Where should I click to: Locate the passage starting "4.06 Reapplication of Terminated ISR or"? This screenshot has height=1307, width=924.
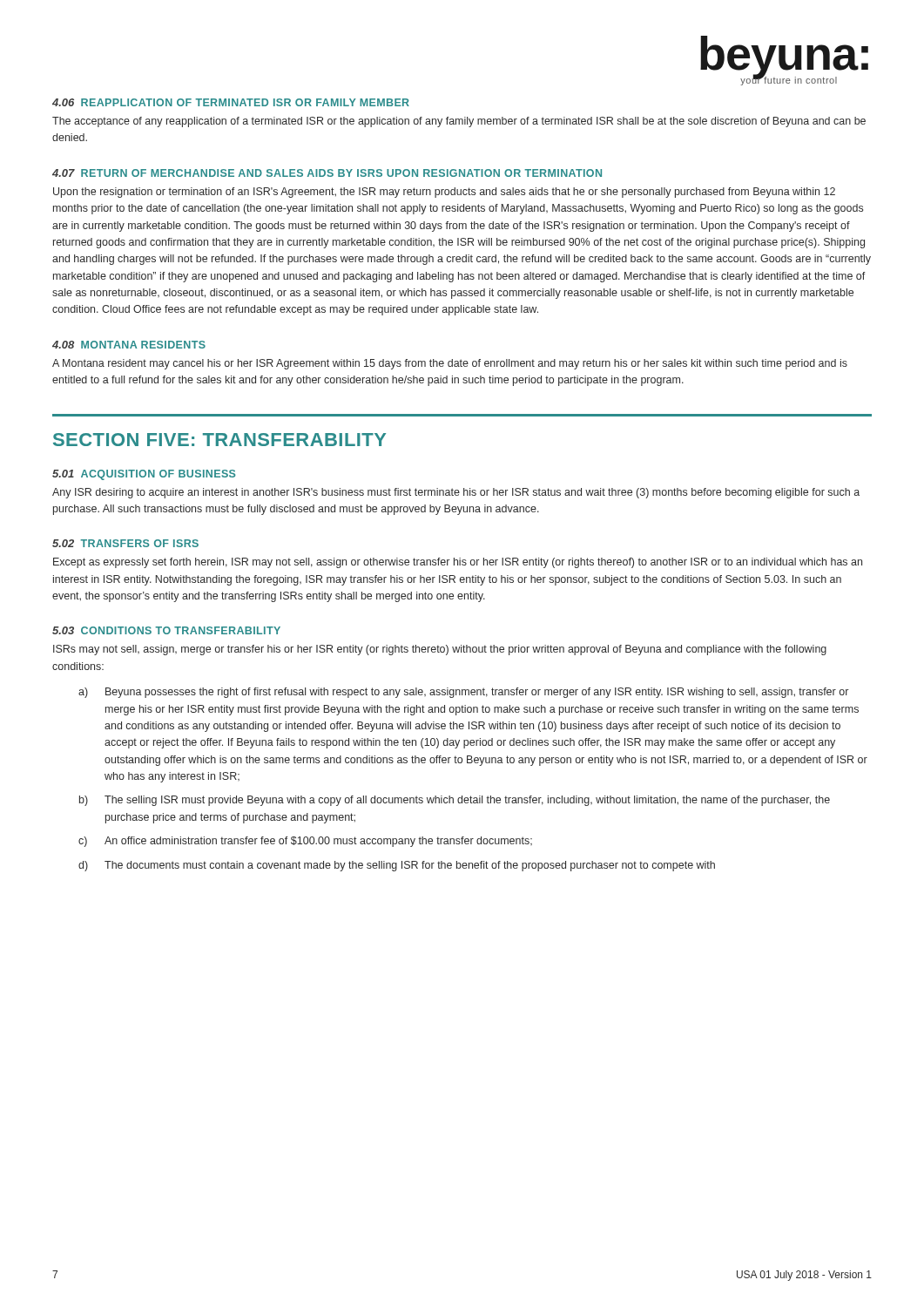click(231, 102)
